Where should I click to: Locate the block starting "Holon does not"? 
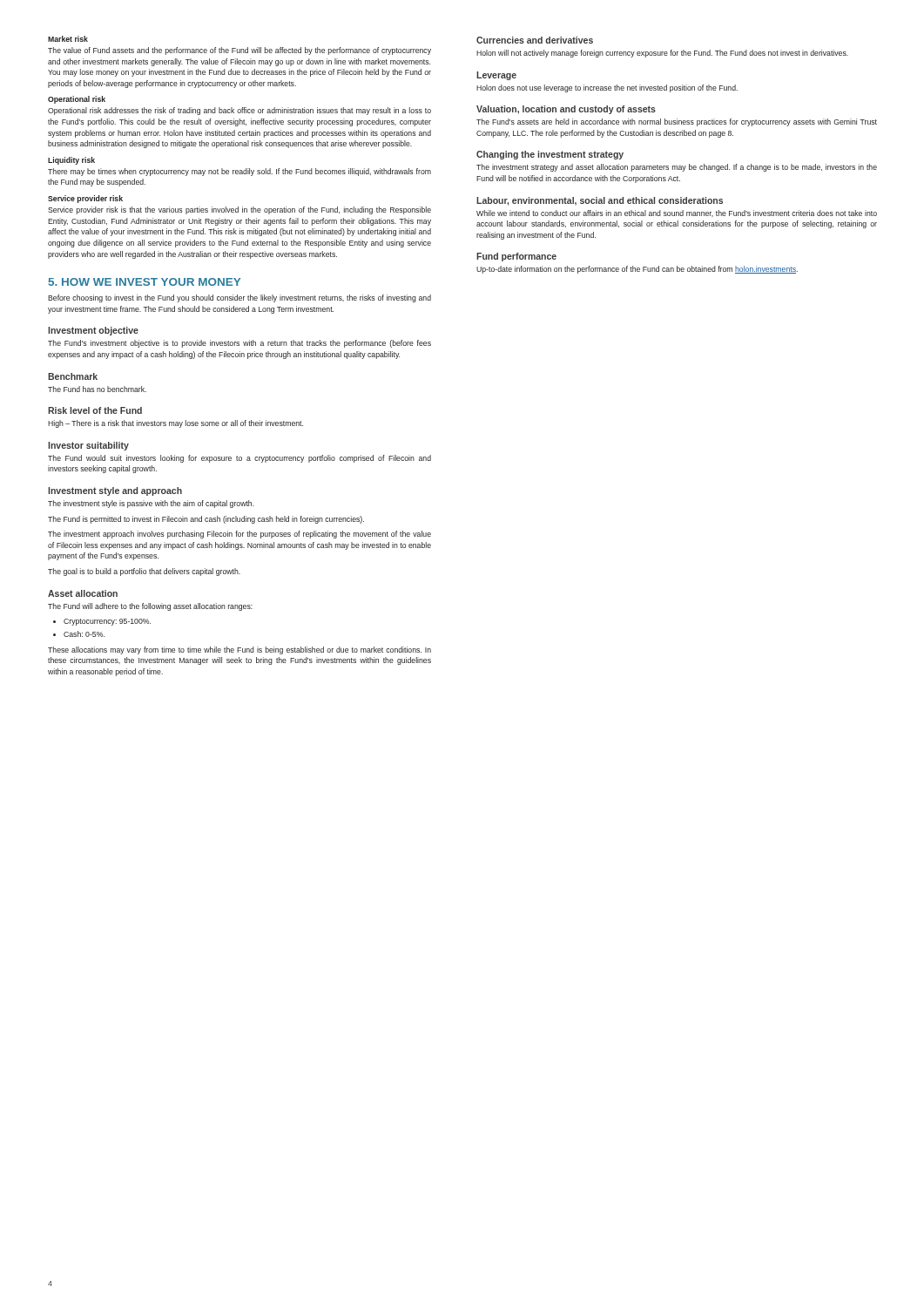pyautogui.click(x=677, y=88)
